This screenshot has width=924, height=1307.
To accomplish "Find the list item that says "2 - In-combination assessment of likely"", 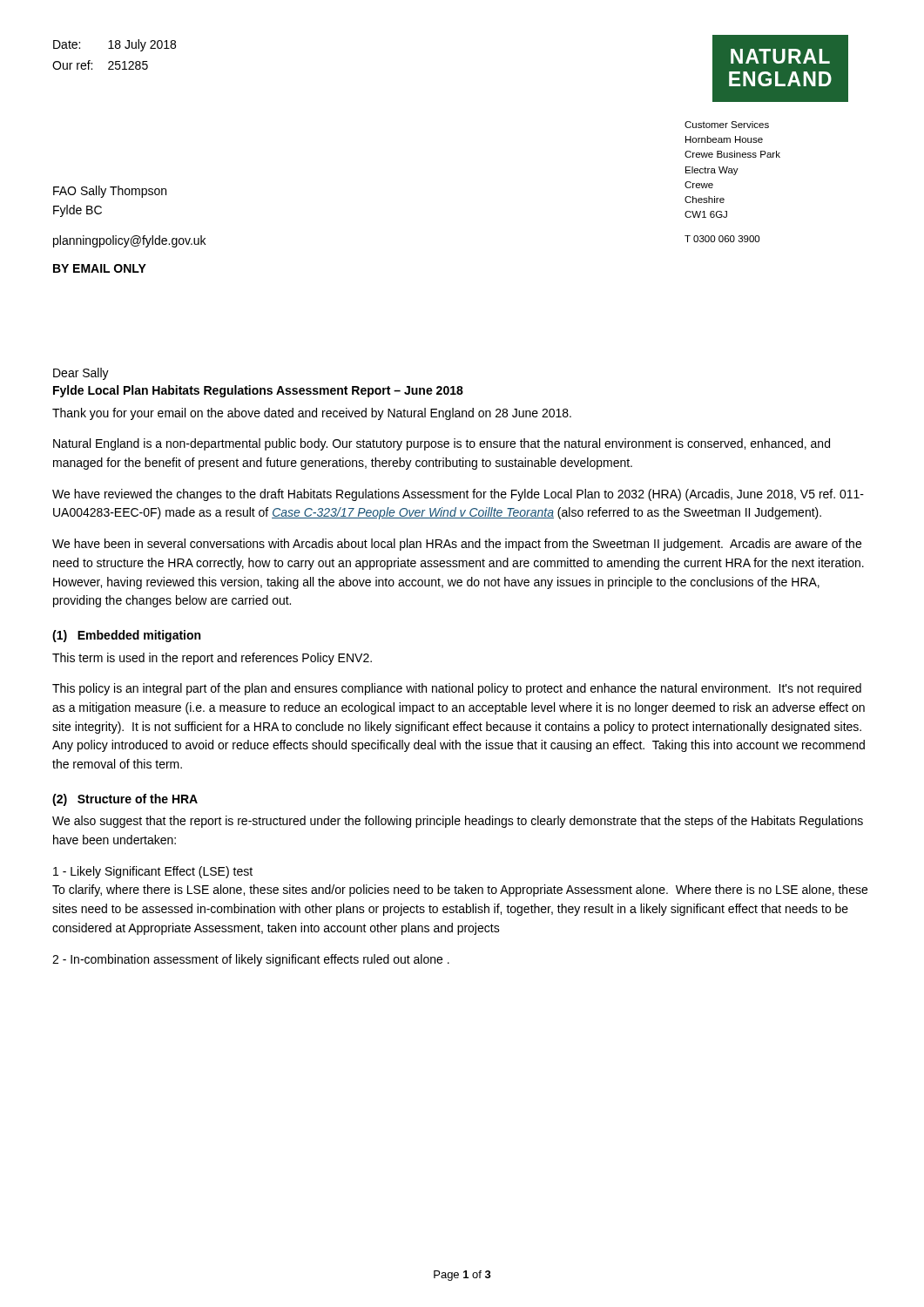I will pyautogui.click(x=251, y=960).
